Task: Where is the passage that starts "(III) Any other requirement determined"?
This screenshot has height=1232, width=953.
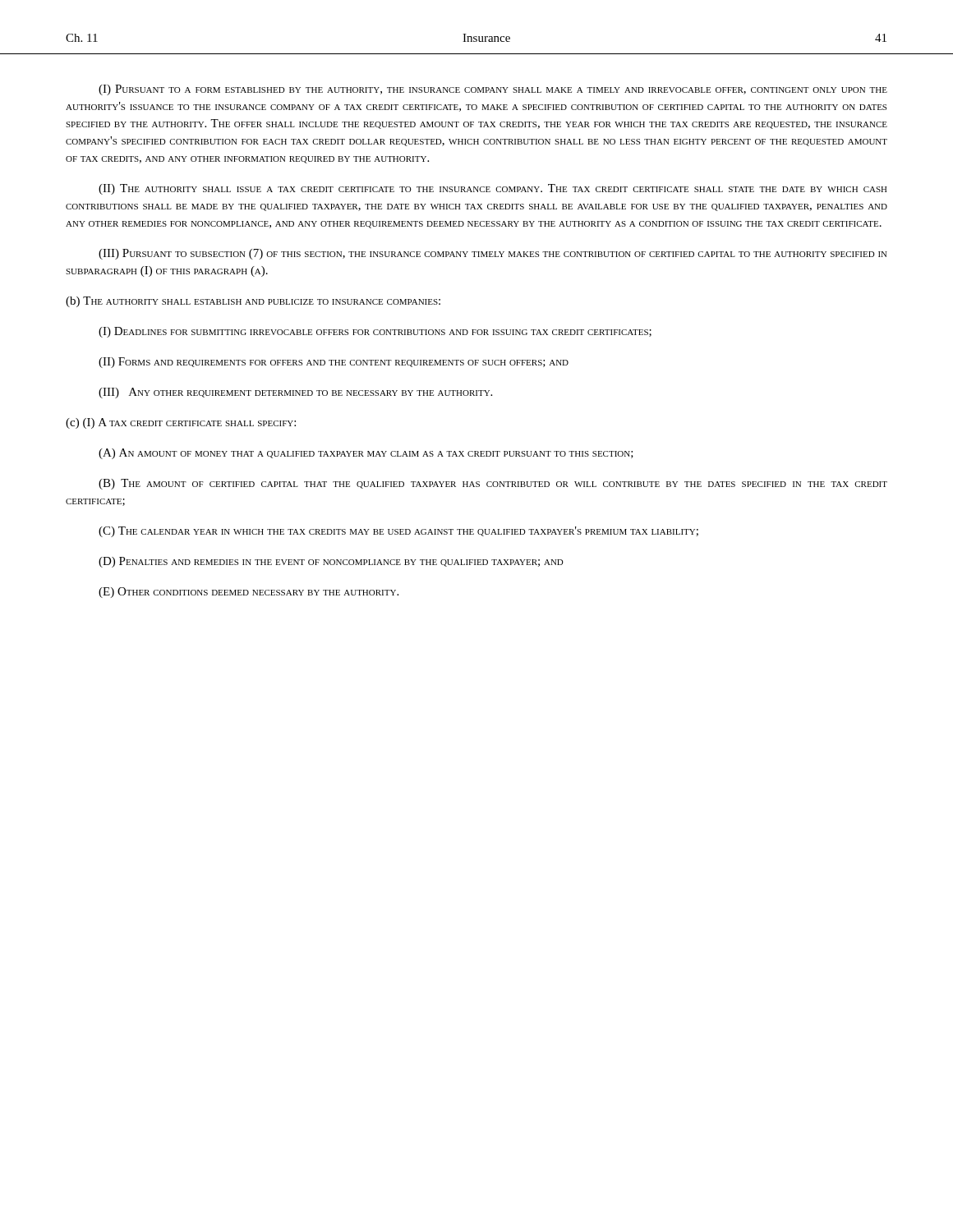Action: click(x=476, y=392)
